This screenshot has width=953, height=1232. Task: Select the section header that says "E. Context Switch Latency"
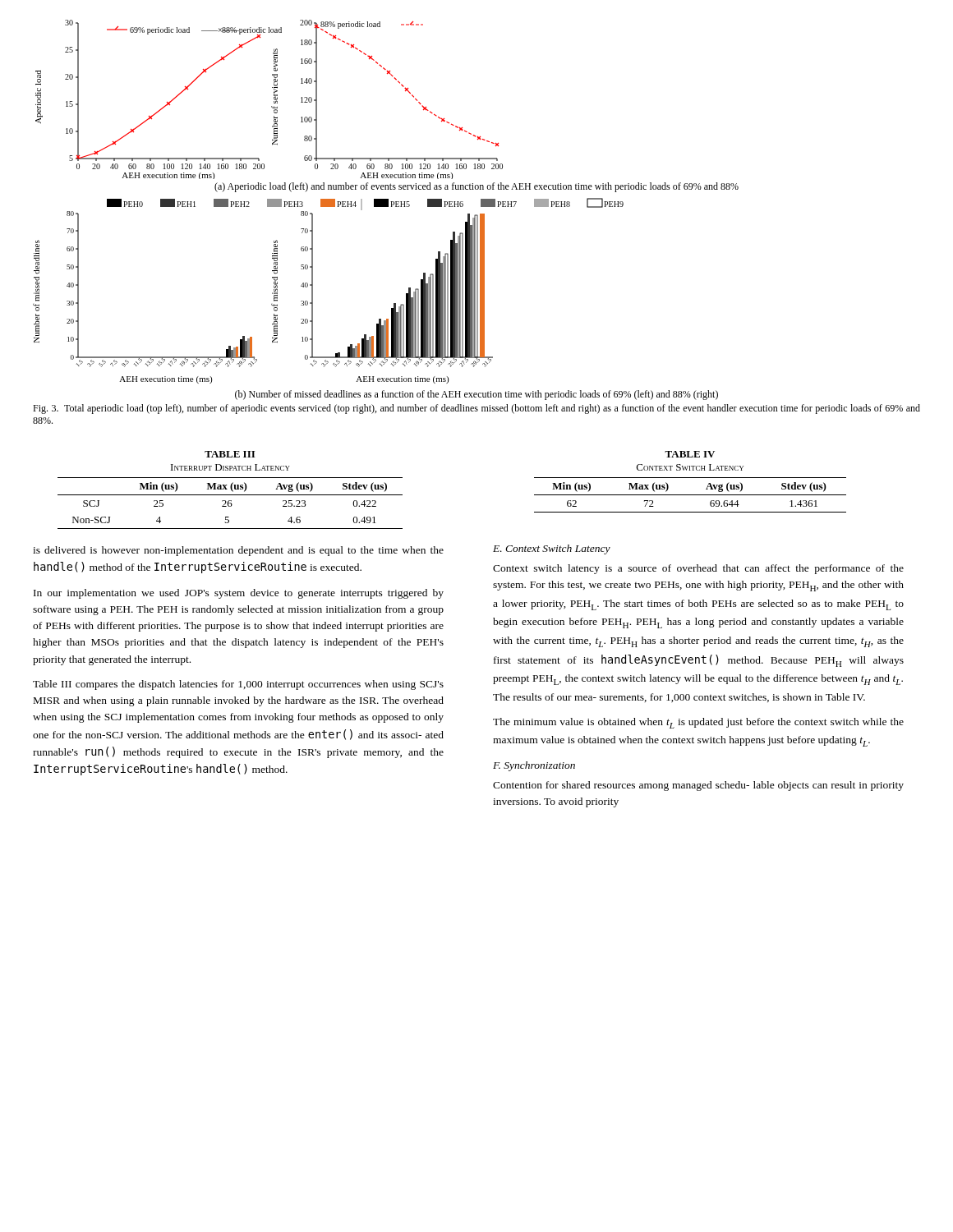[551, 548]
